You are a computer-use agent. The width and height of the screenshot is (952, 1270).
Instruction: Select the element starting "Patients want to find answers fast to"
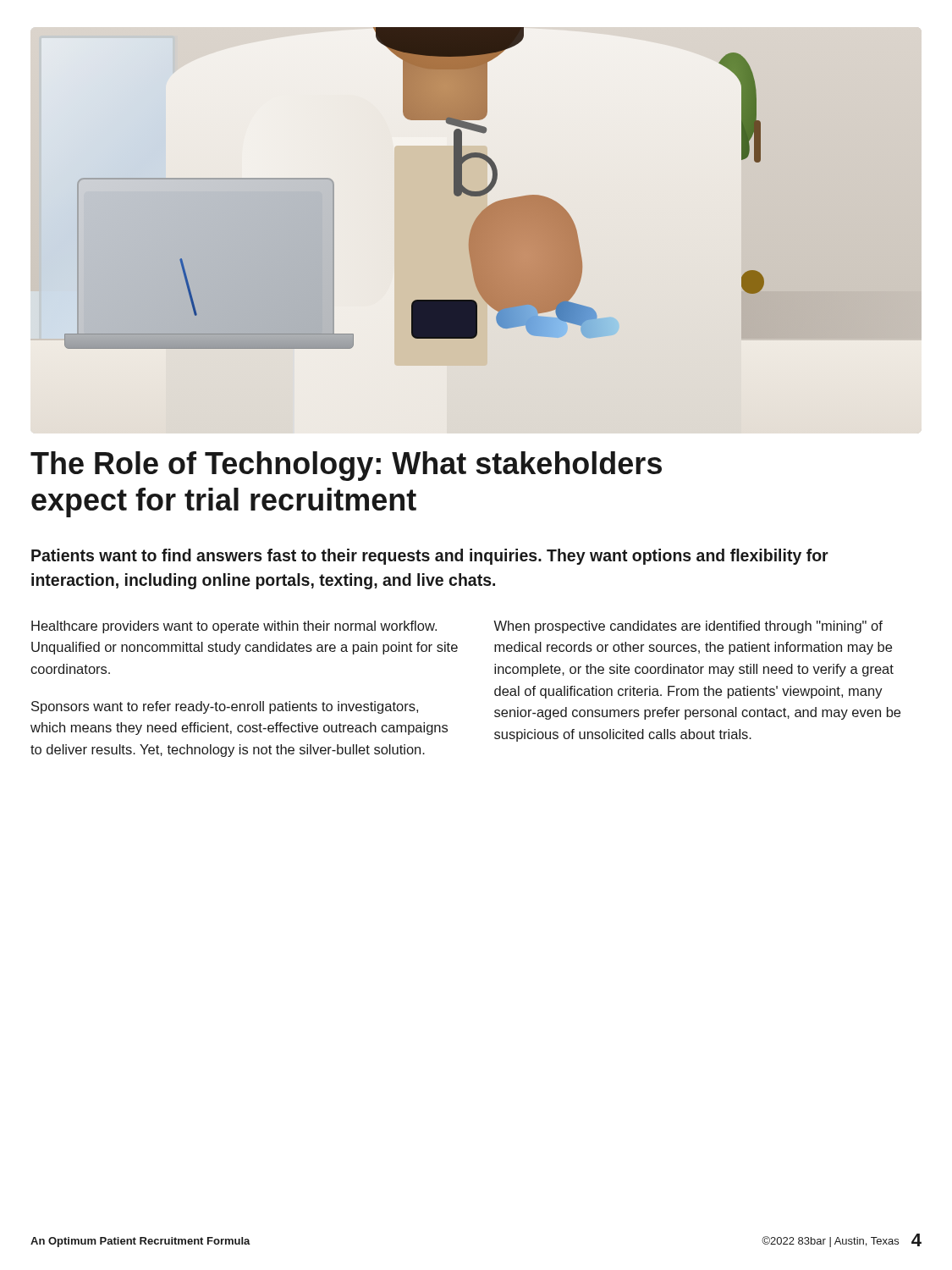click(476, 568)
